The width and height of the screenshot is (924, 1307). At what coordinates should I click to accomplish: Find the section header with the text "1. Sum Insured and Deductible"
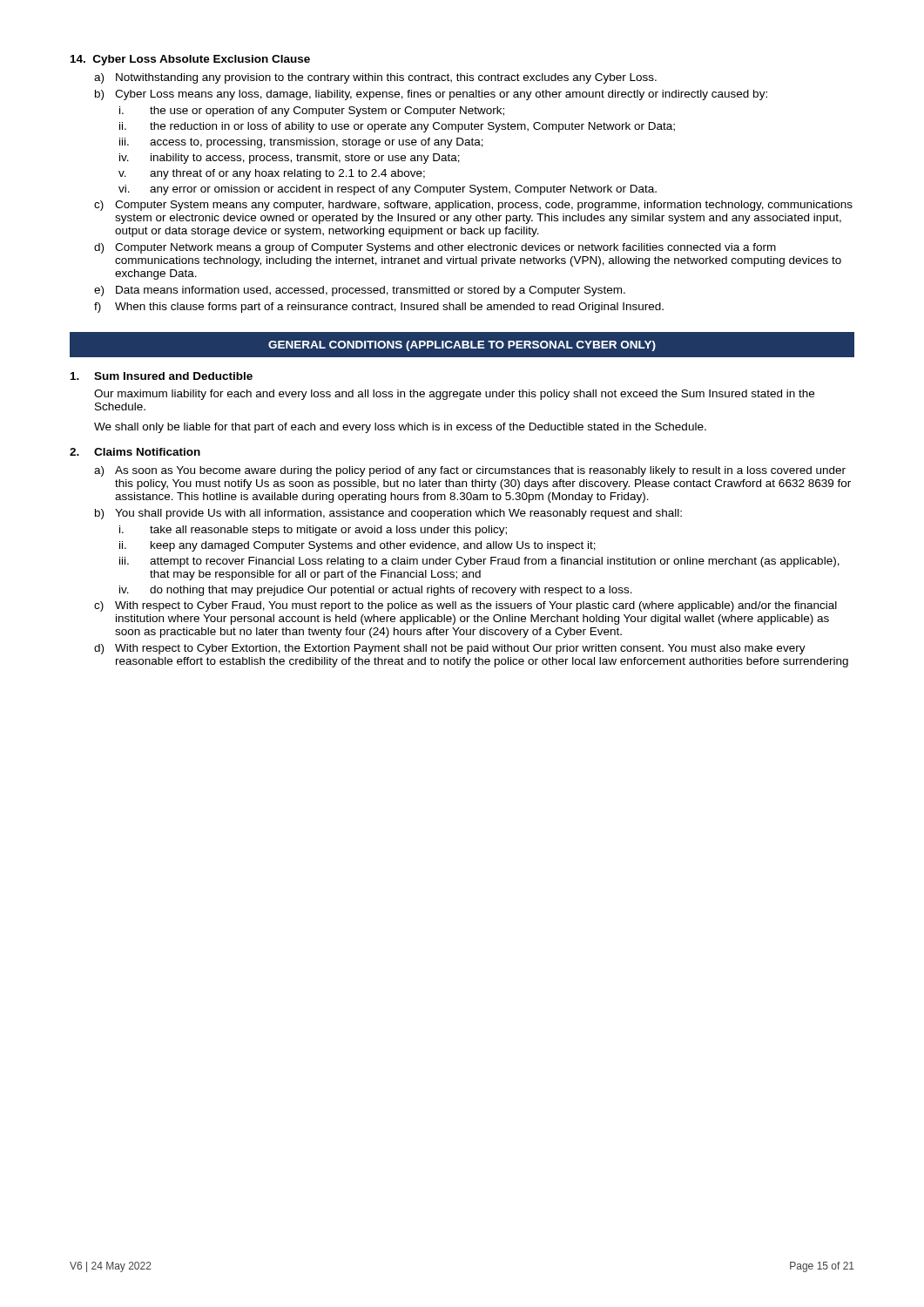(161, 376)
